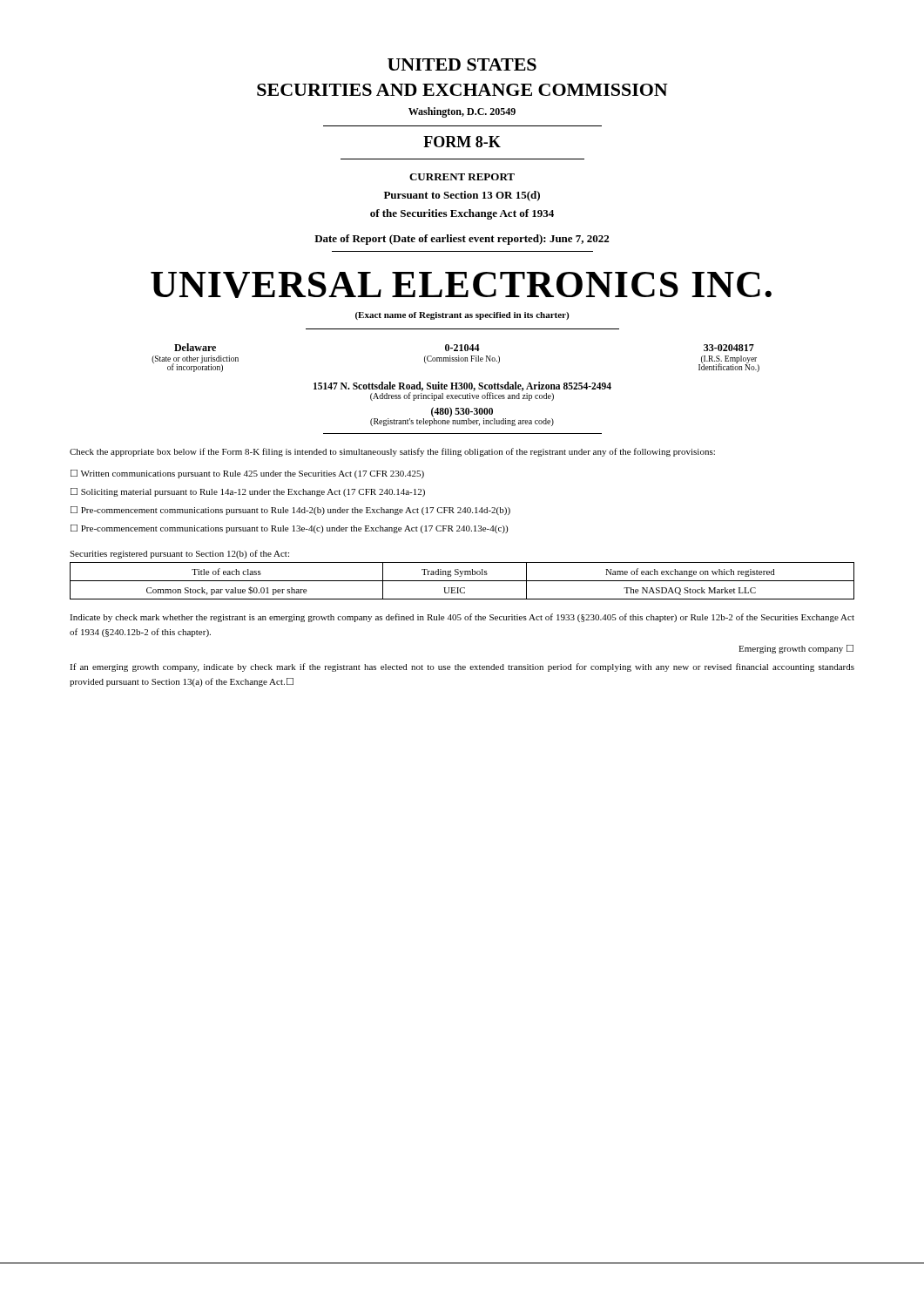Locate the block of text that opens with "15147 N. Scottsdale"

[x=462, y=390]
